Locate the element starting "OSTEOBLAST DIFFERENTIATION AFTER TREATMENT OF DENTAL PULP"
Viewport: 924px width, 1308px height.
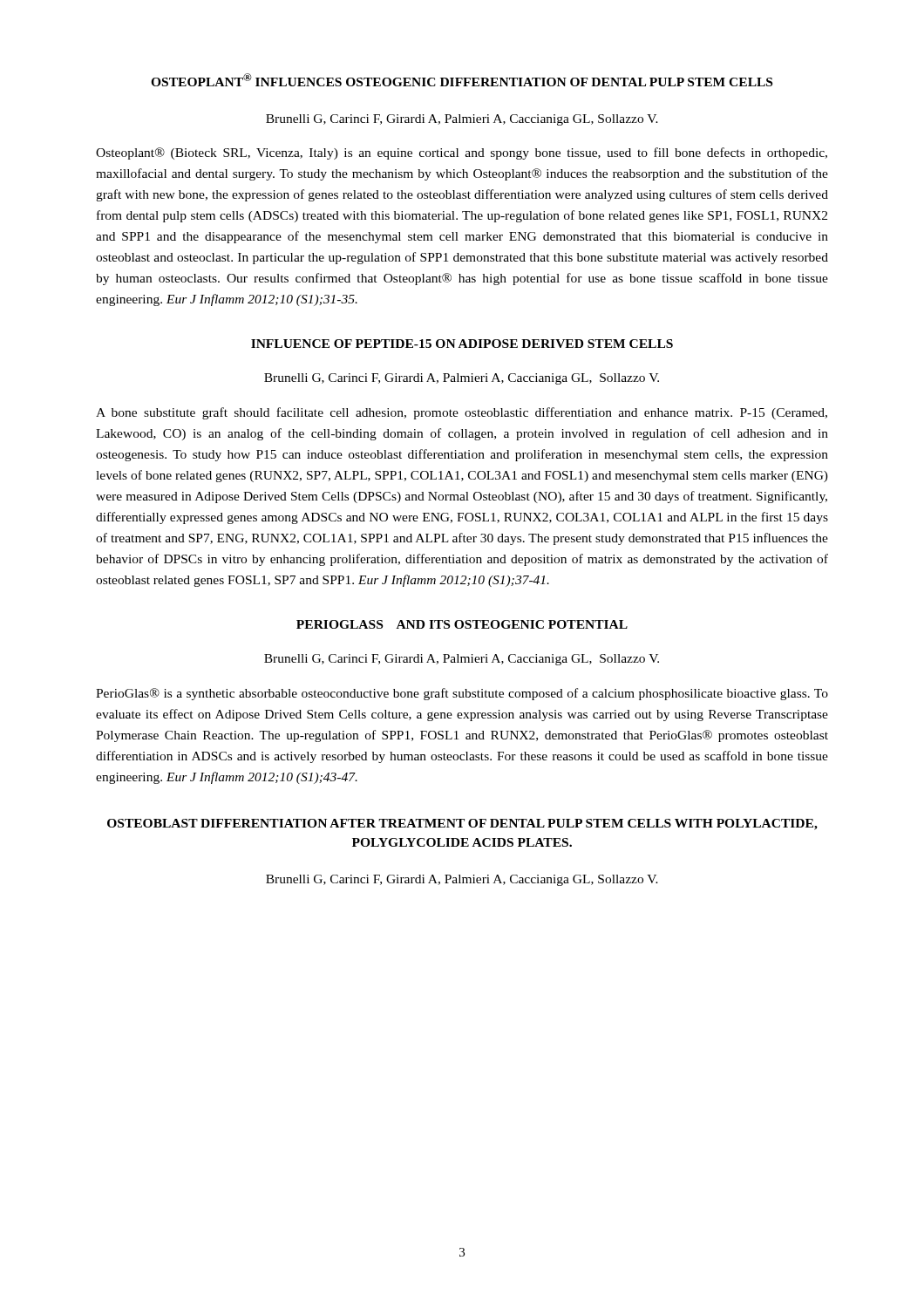coord(462,832)
